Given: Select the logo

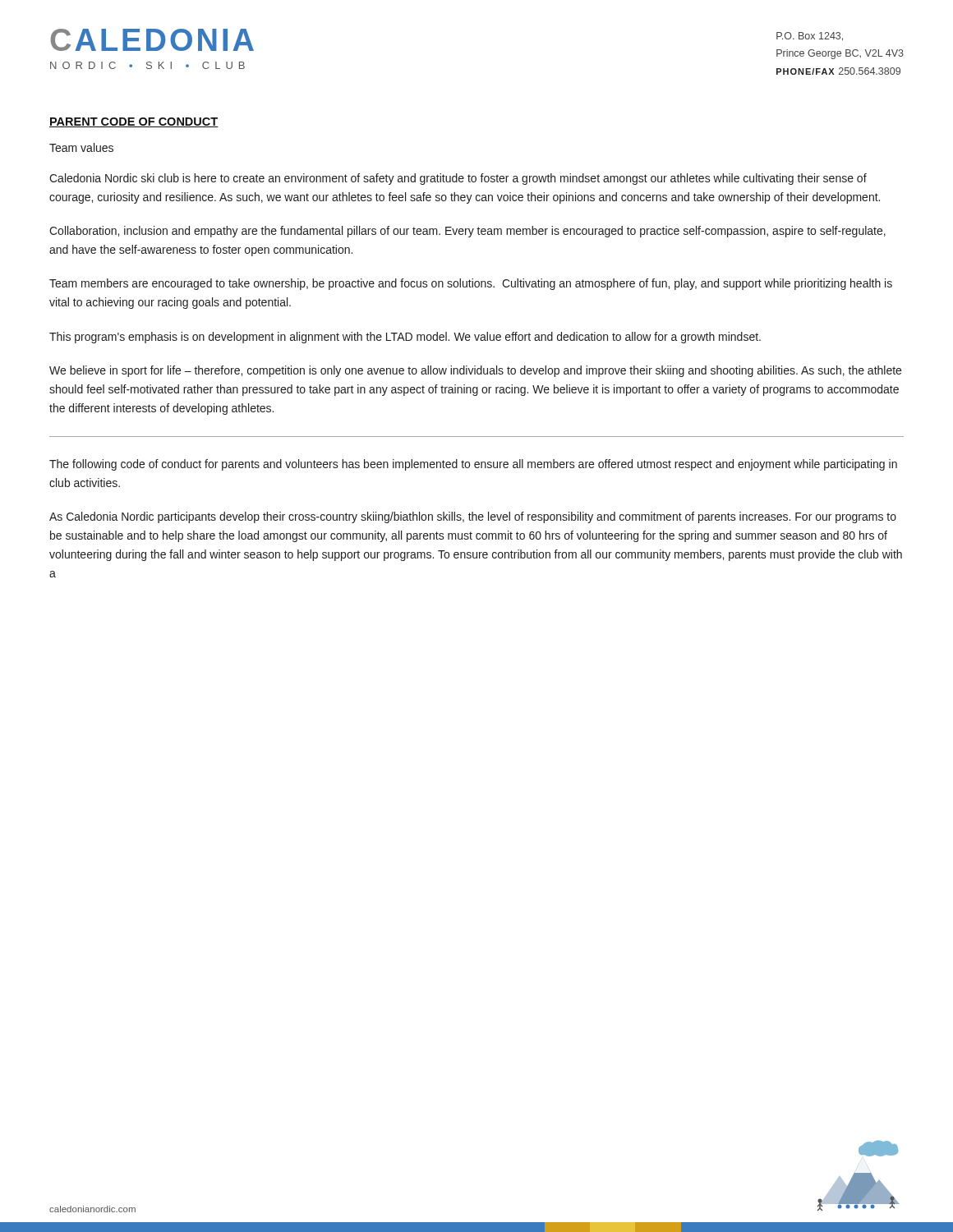Looking at the screenshot, I should 854,1177.
